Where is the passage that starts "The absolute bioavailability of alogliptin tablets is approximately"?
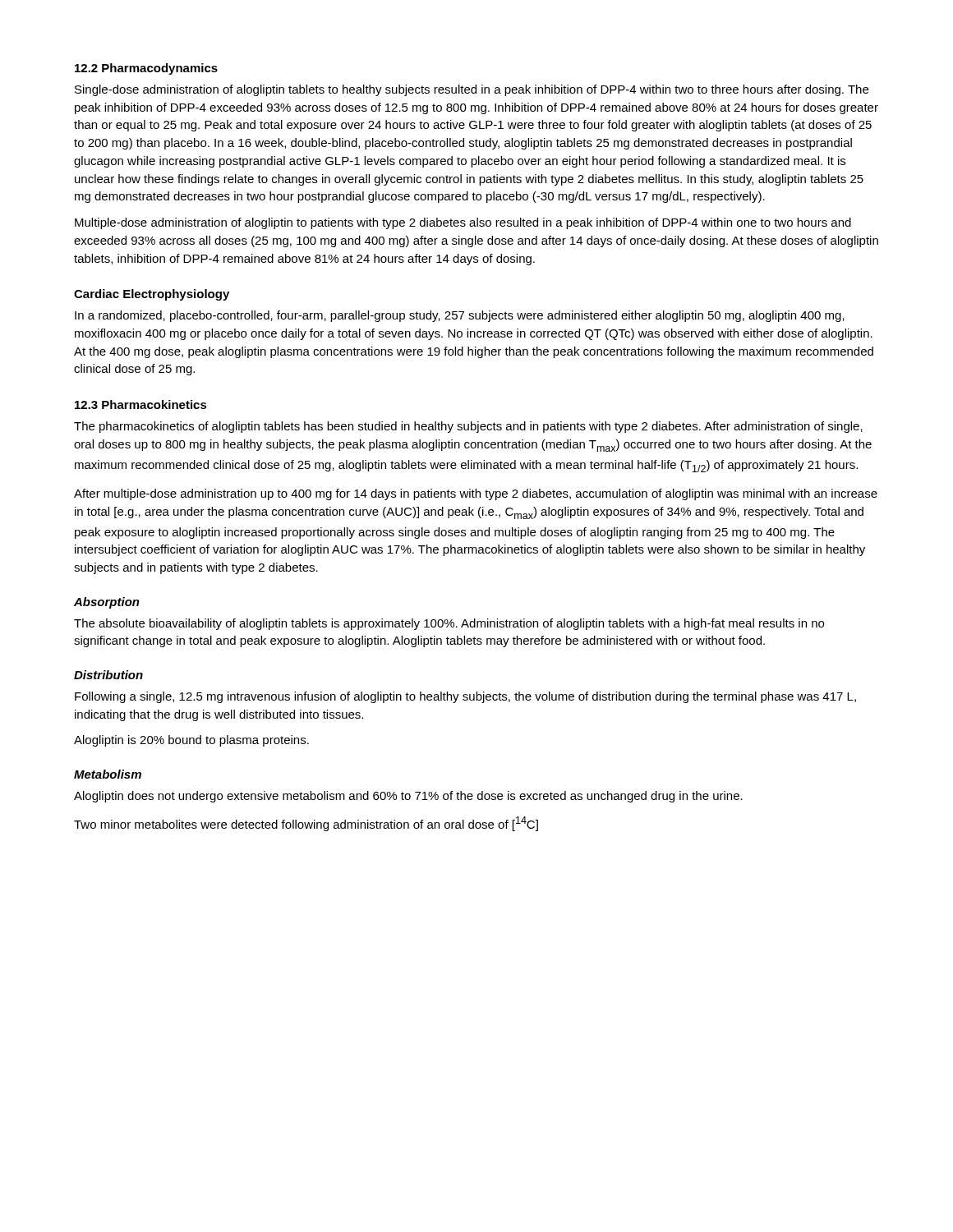Screen dimensions: 1232x953 (449, 632)
